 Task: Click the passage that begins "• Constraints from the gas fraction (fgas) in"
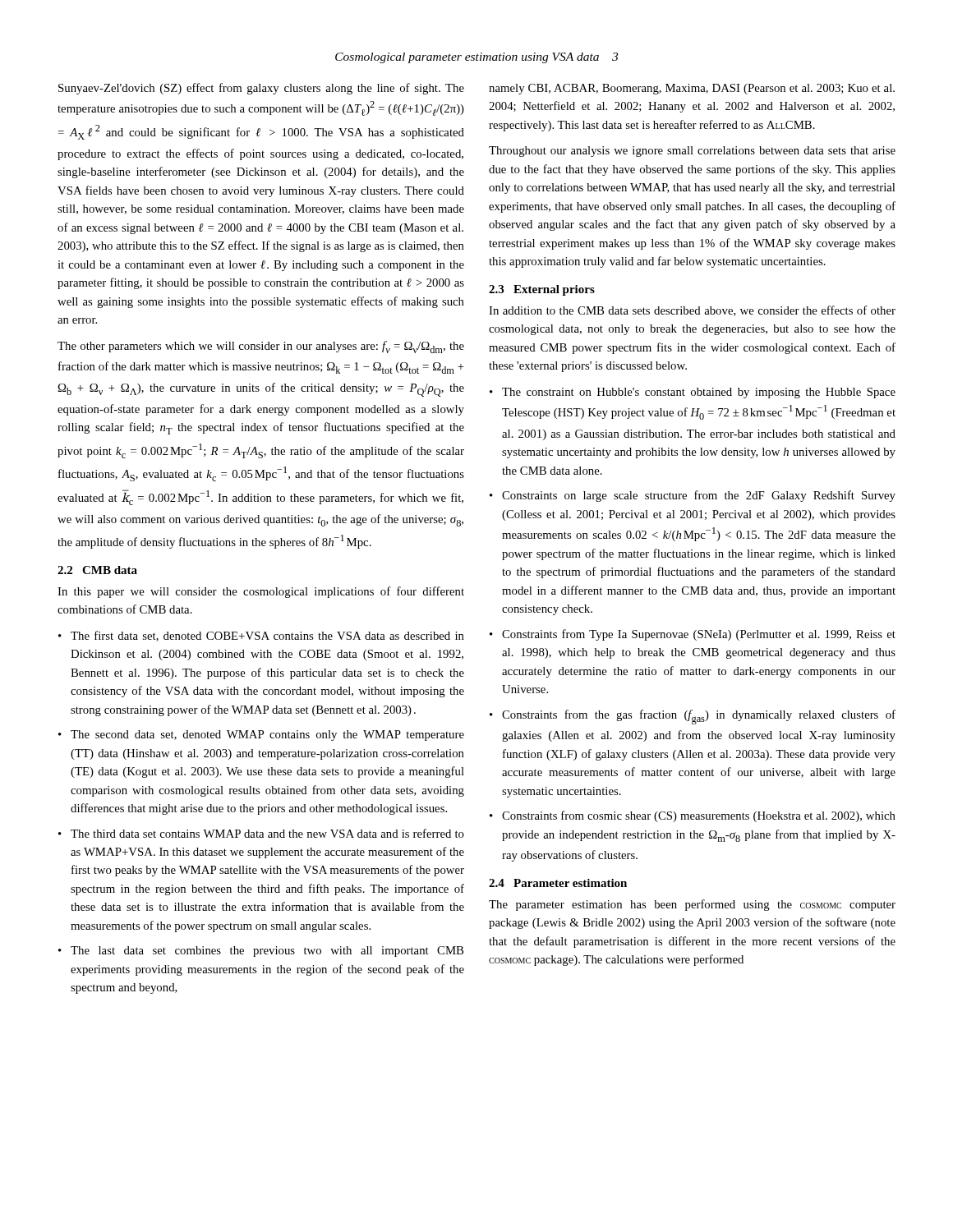click(692, 751)
